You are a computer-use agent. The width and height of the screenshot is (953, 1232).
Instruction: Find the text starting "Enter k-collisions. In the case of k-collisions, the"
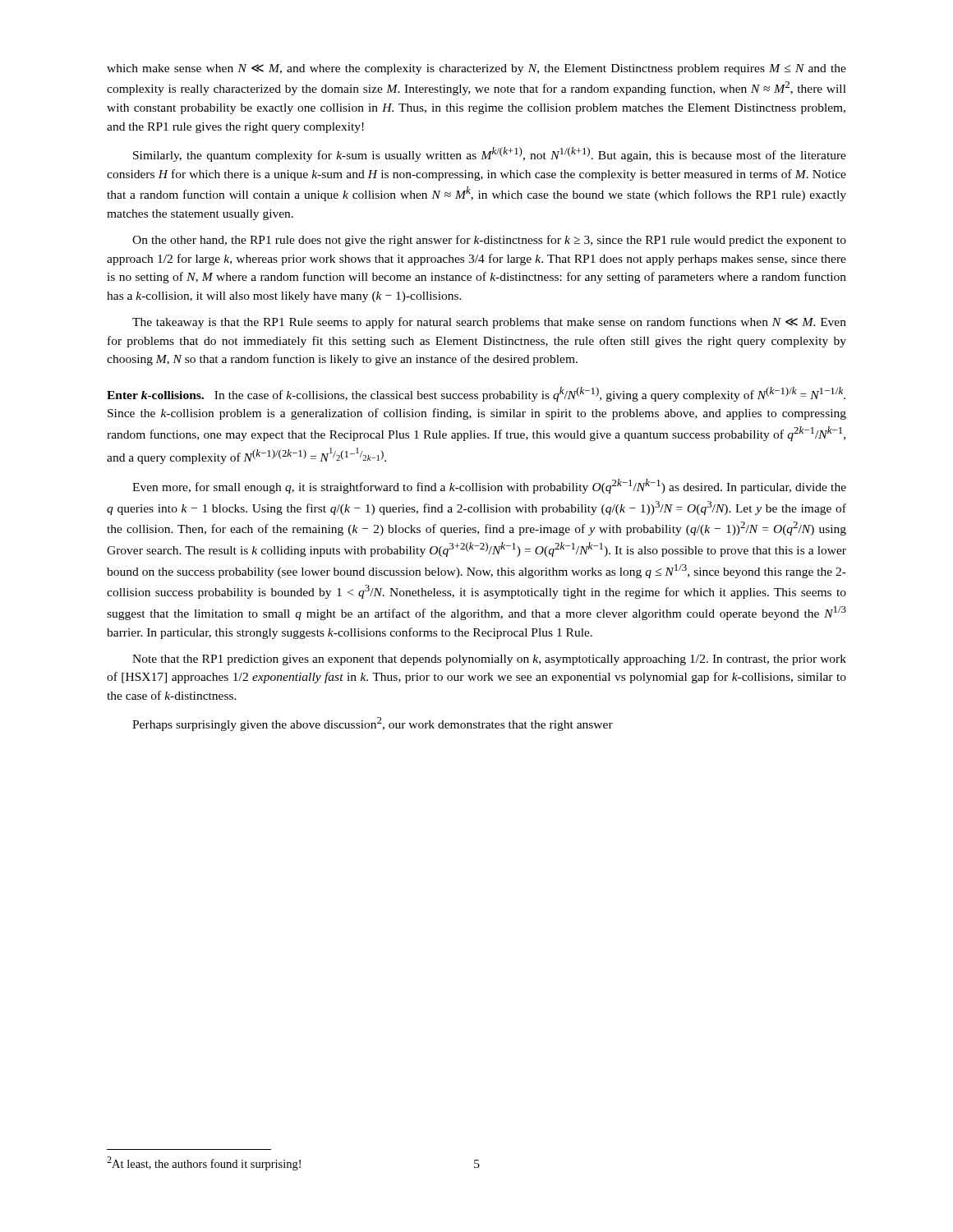(476, 425)
